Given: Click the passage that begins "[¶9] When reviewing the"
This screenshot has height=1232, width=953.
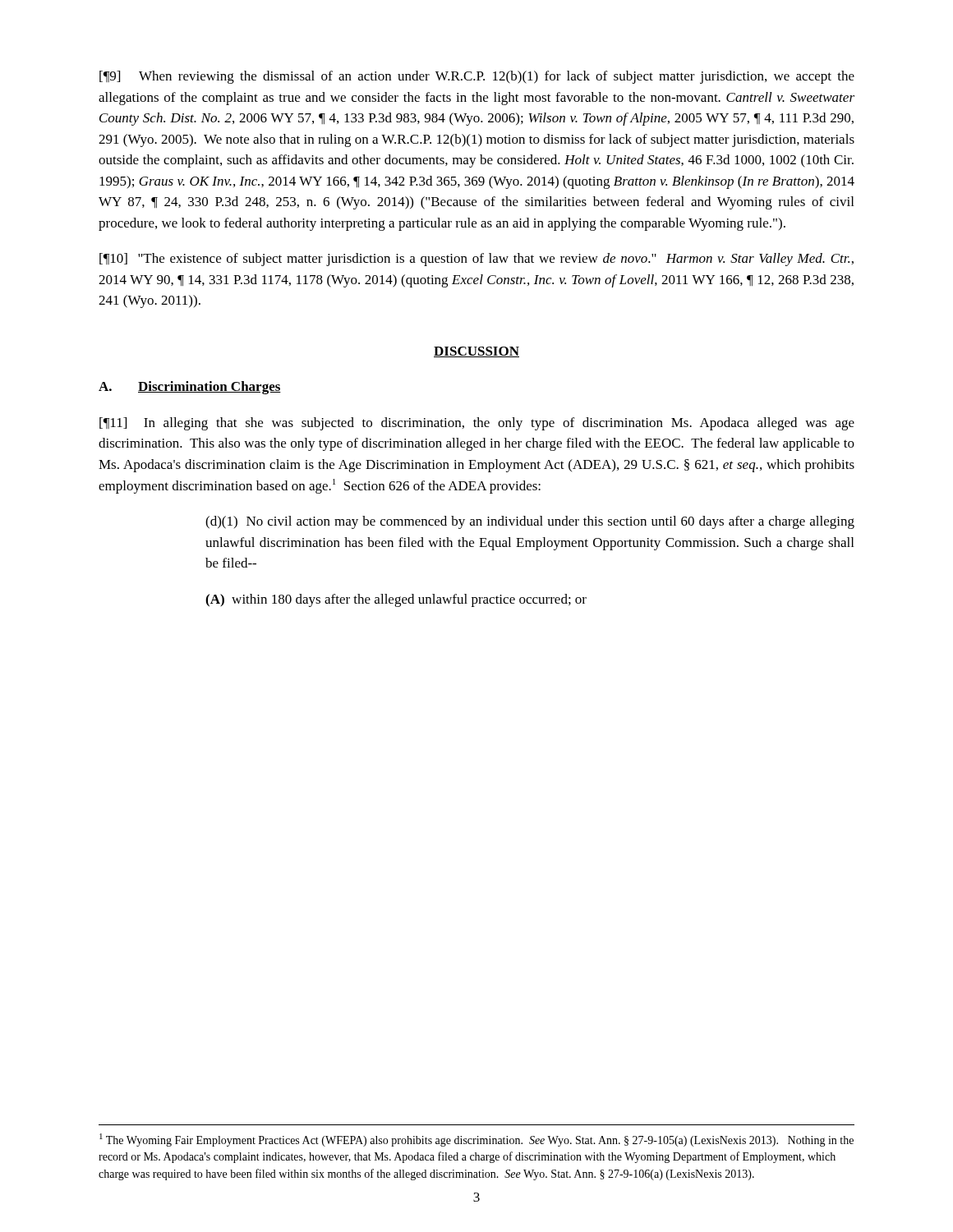Looking at the screenshot, I should (x=476, y=149).
